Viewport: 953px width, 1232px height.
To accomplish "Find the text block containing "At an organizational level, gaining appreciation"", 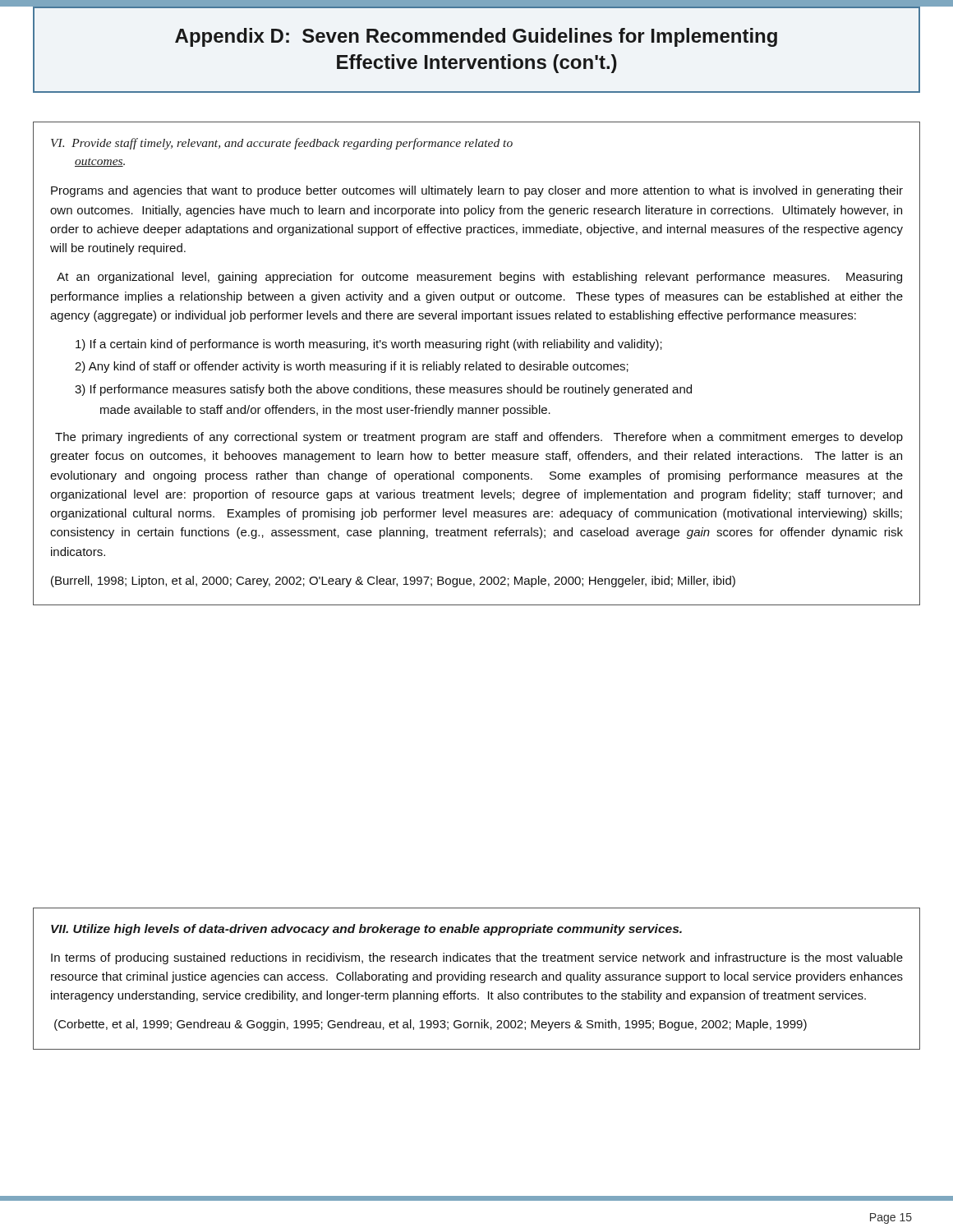I will [476, 296].
